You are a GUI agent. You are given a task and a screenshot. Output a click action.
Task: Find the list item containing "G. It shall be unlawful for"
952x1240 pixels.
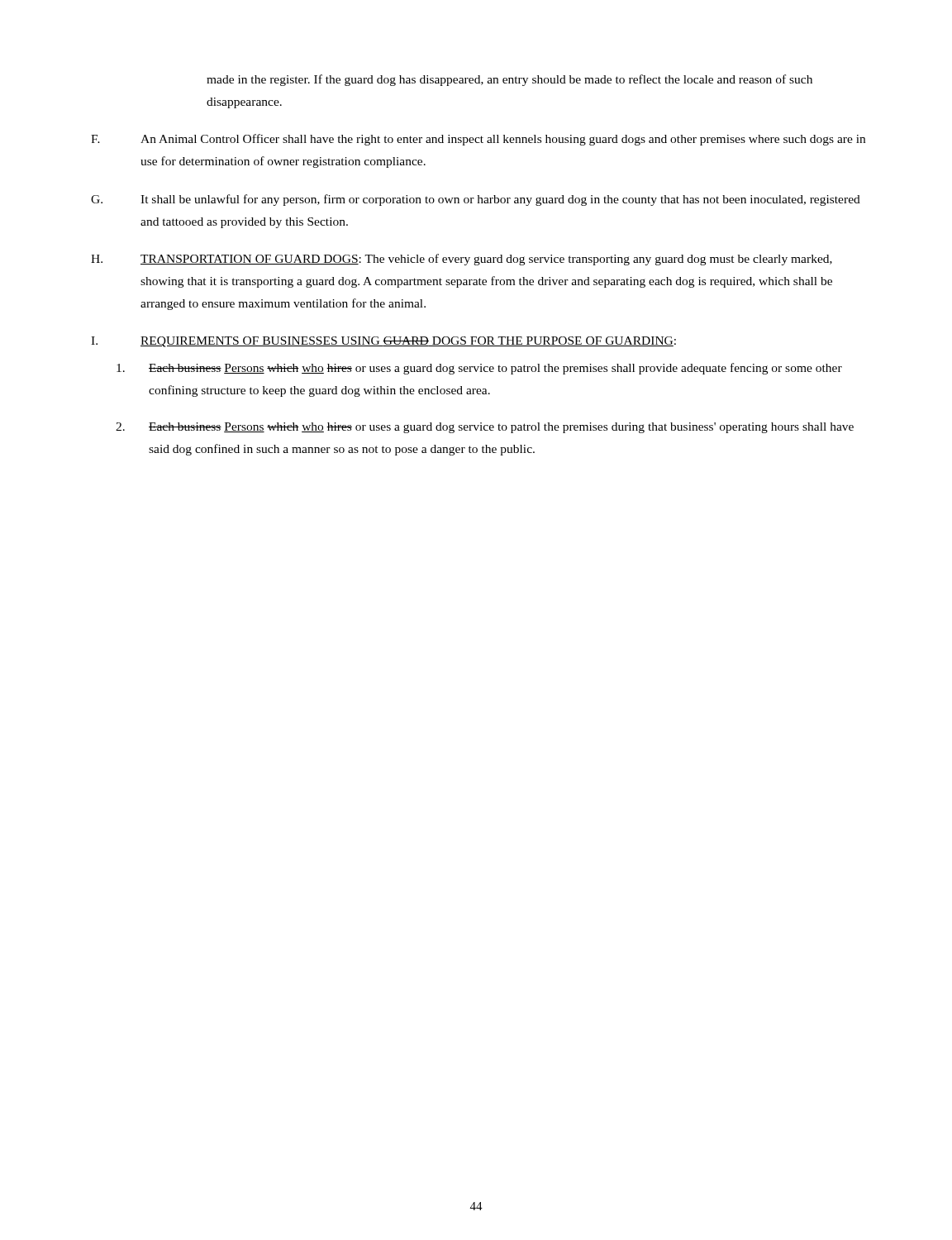[x=484, y=210]
